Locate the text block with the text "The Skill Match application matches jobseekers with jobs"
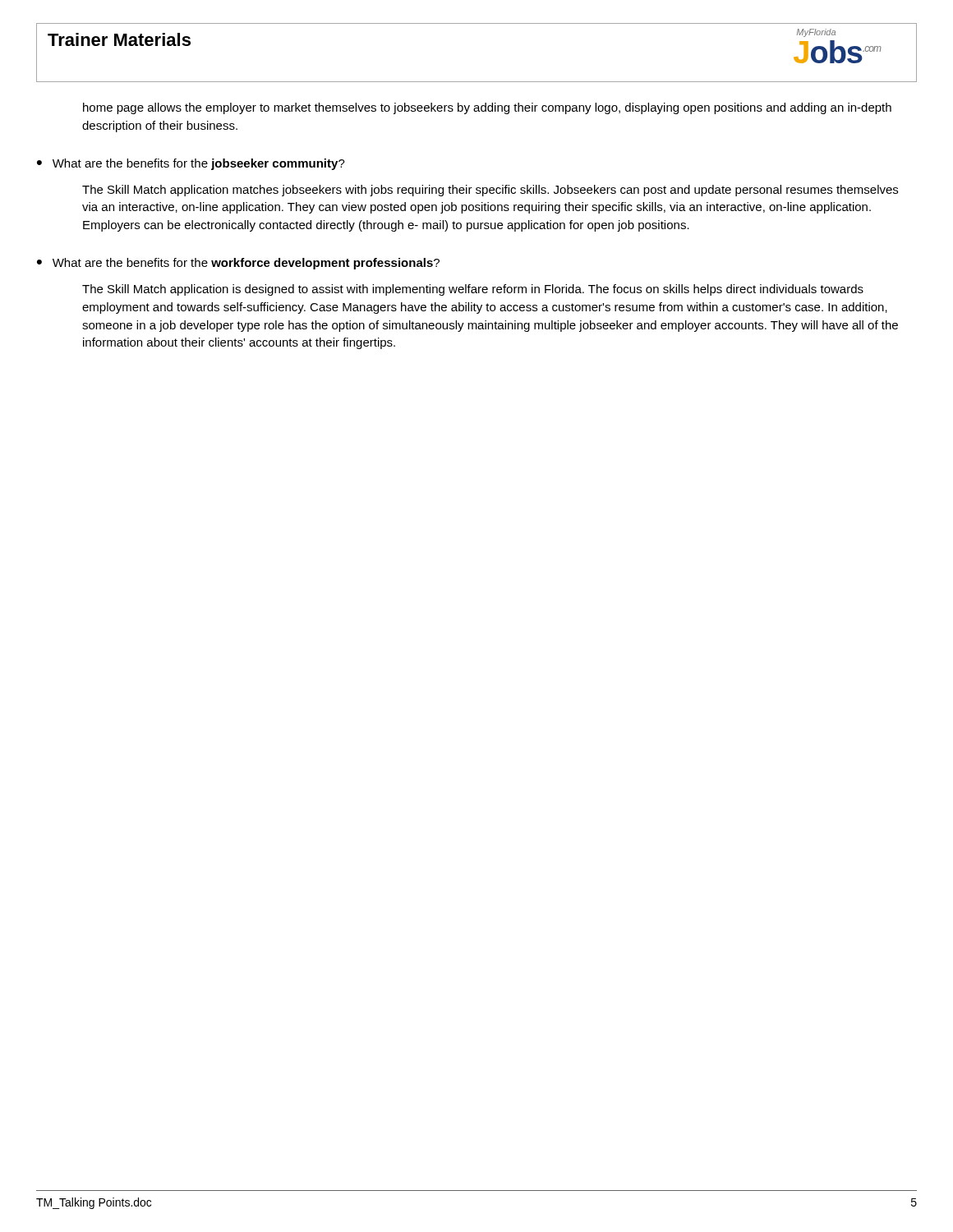Viewport: 953px width, 1232px height. click(x=490, y=207)
